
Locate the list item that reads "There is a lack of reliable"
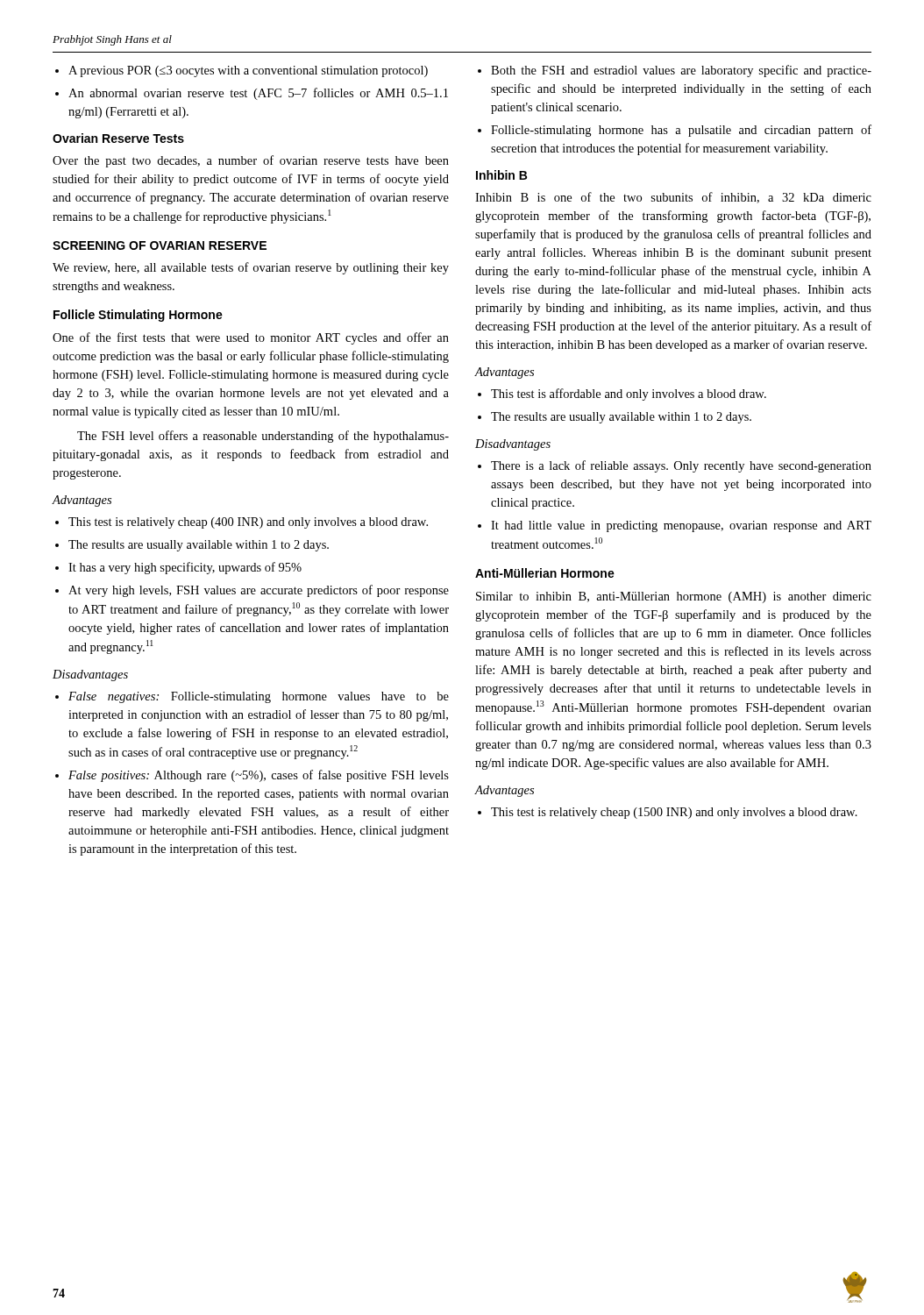tap(681, 484)
